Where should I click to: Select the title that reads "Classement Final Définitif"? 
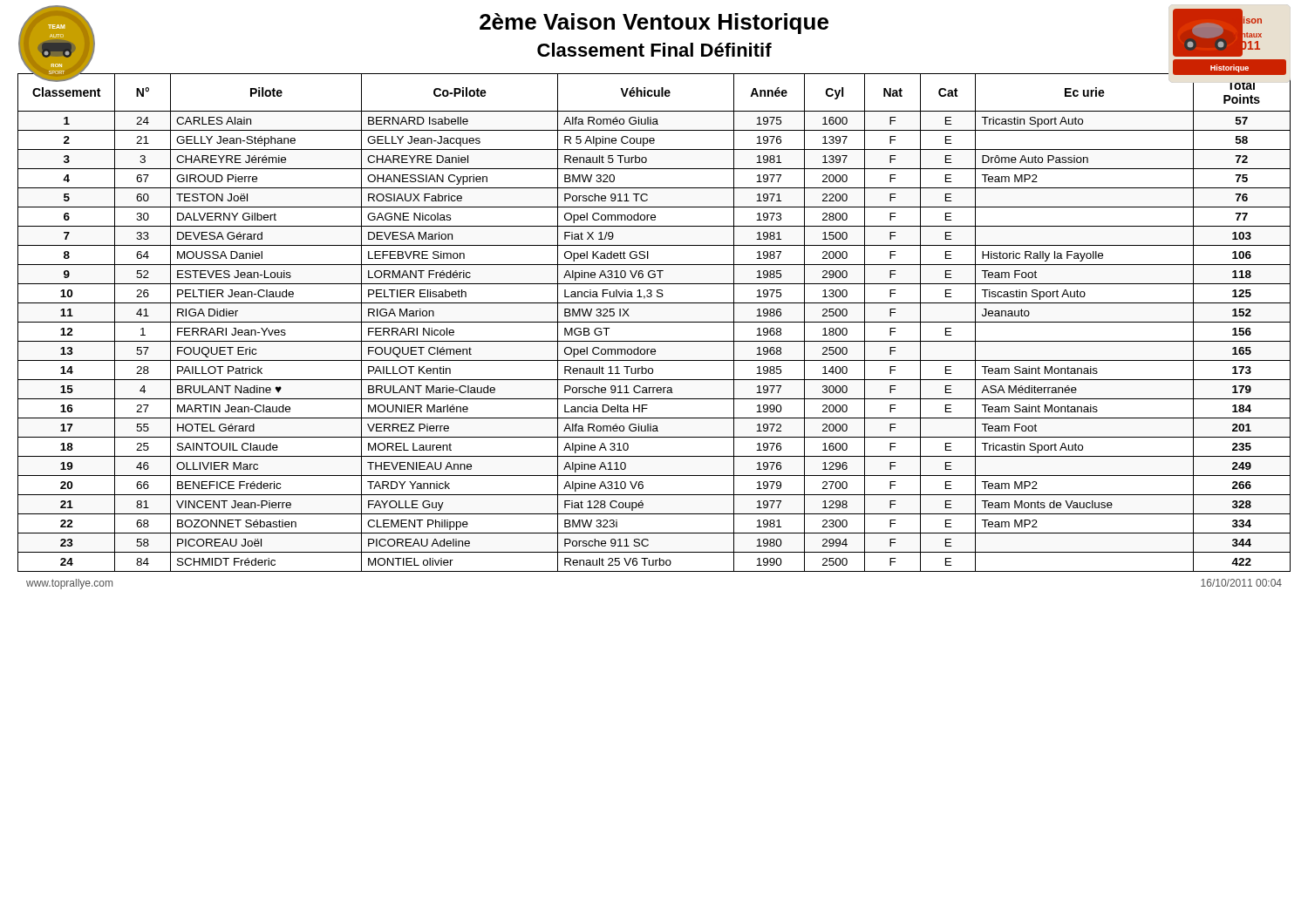tap(654, 51)
